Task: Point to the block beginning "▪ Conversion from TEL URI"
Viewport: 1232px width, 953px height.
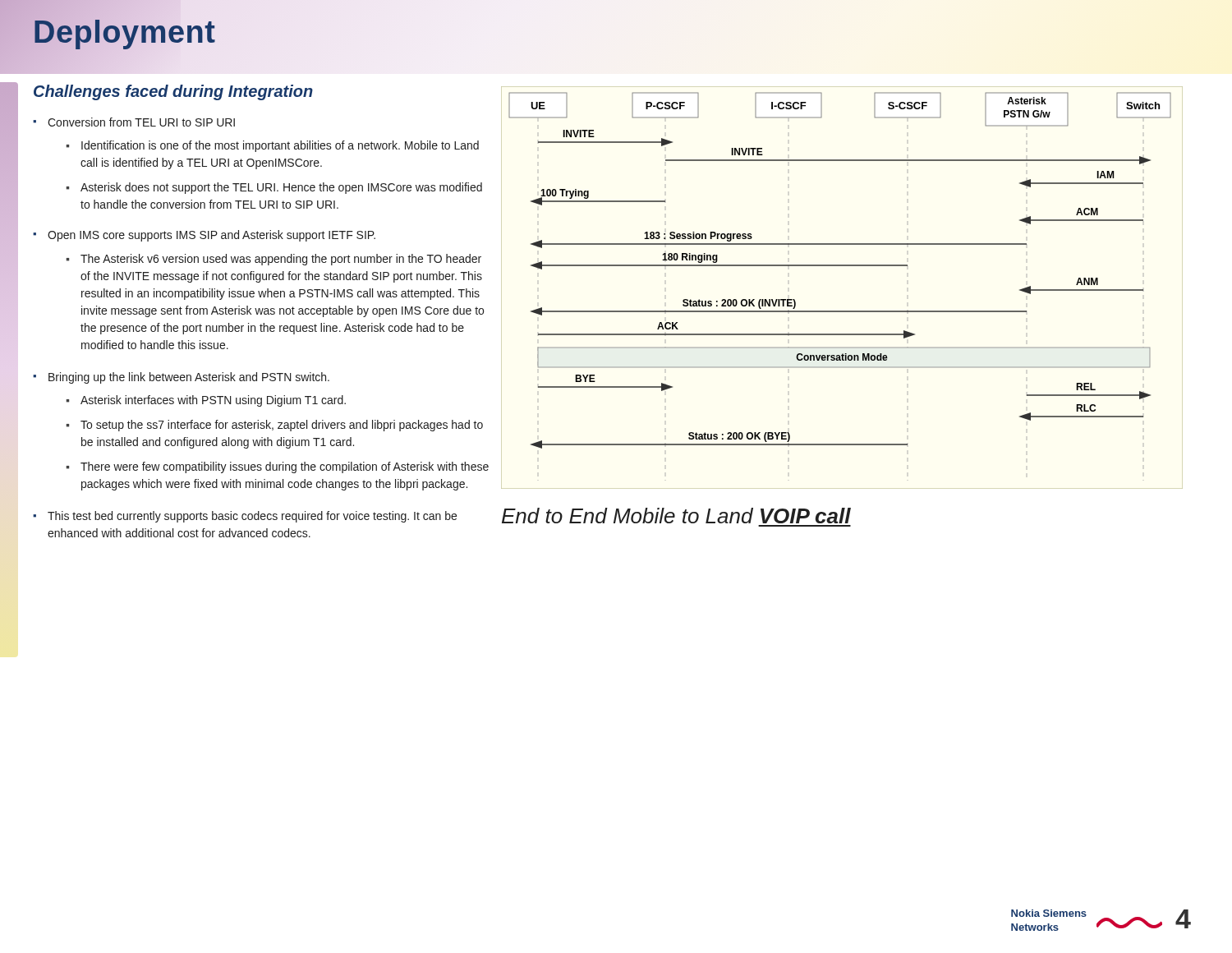Action: pos(134,122)
